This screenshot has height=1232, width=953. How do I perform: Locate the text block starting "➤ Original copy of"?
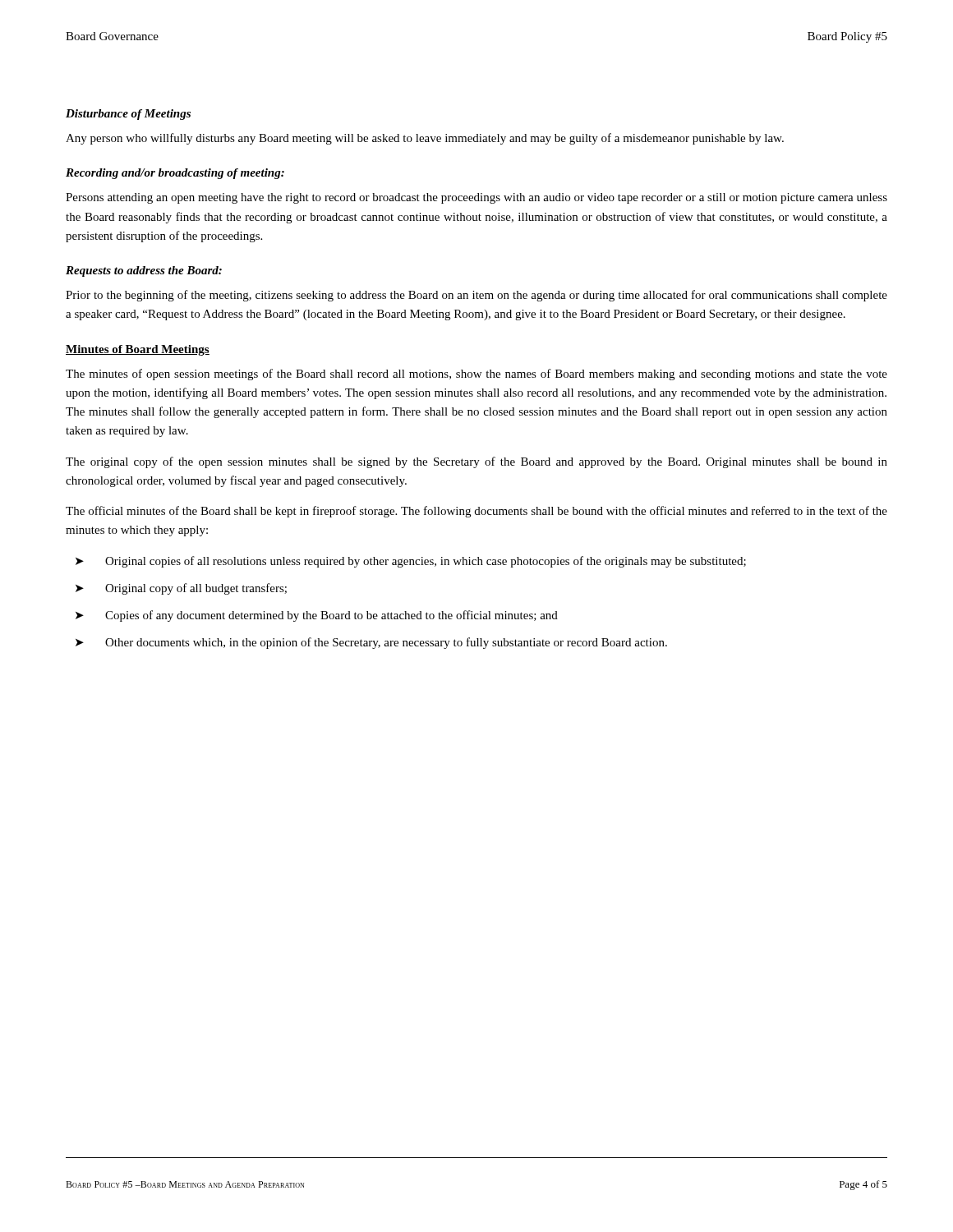pos(181,589)
